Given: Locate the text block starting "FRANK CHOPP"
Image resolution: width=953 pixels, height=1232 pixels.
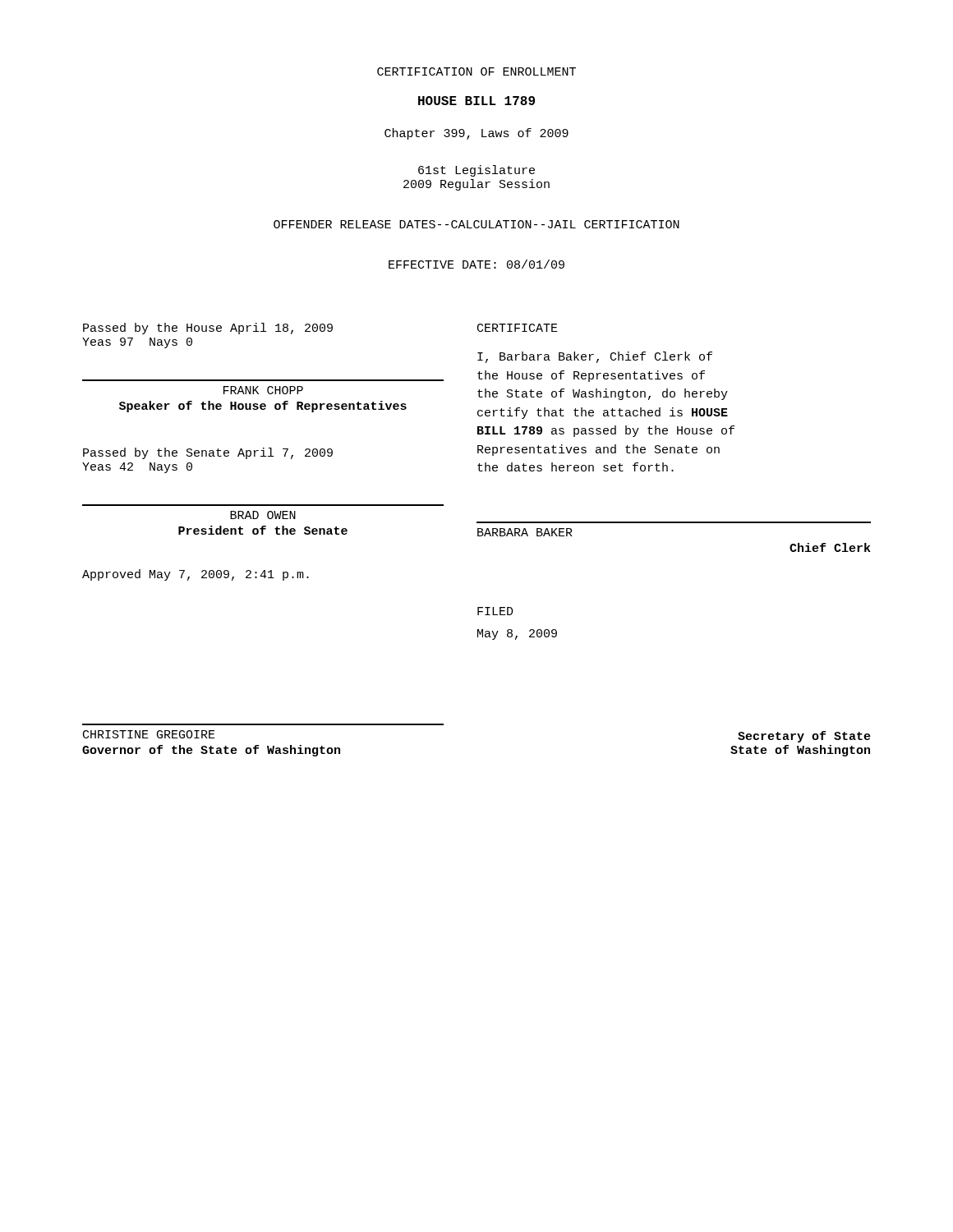Looking at the screenshot, I should point(263,391).
